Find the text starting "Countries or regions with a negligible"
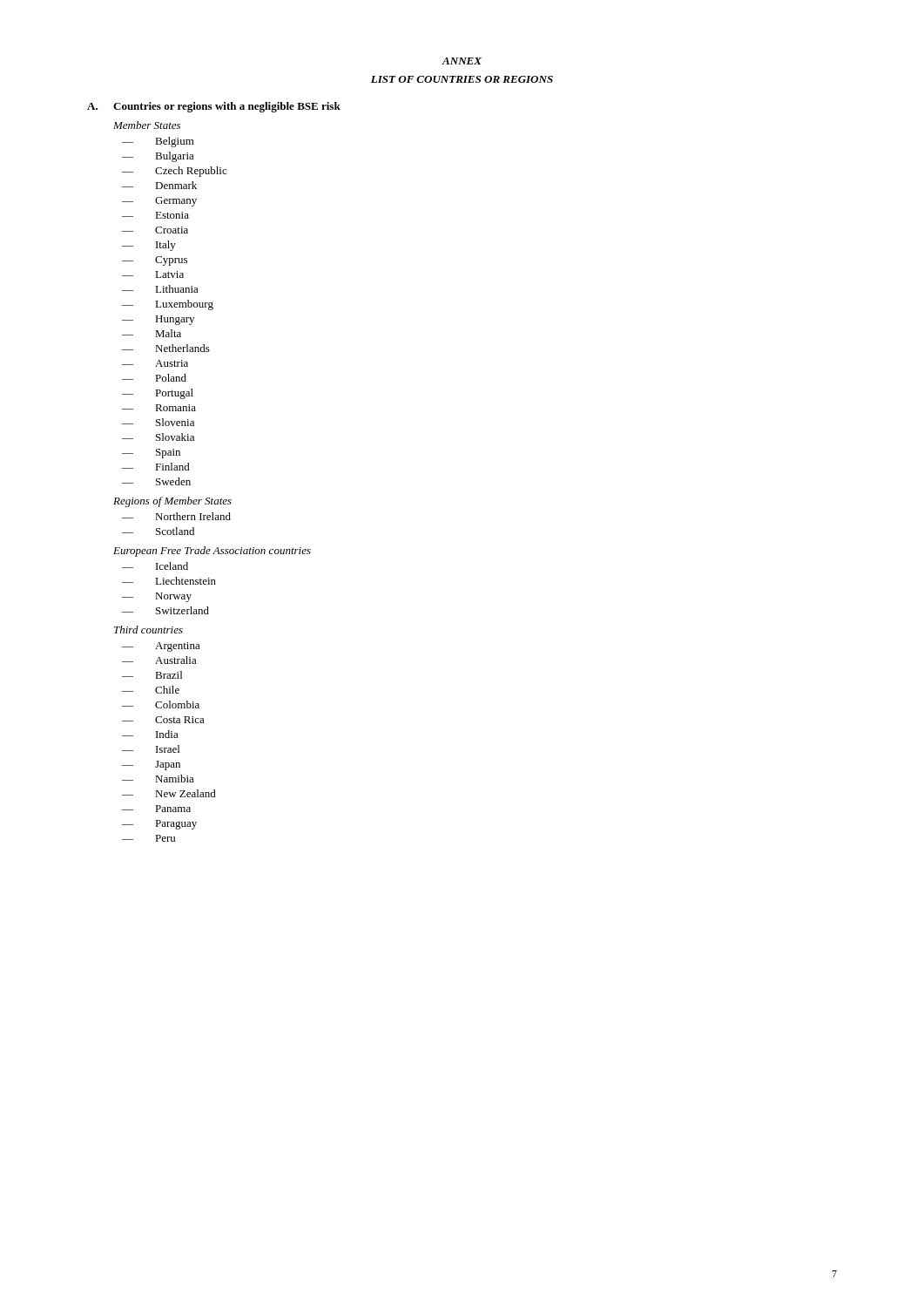Image resolution: width=924 pixels, height=1307 pixels. point(227,105)
